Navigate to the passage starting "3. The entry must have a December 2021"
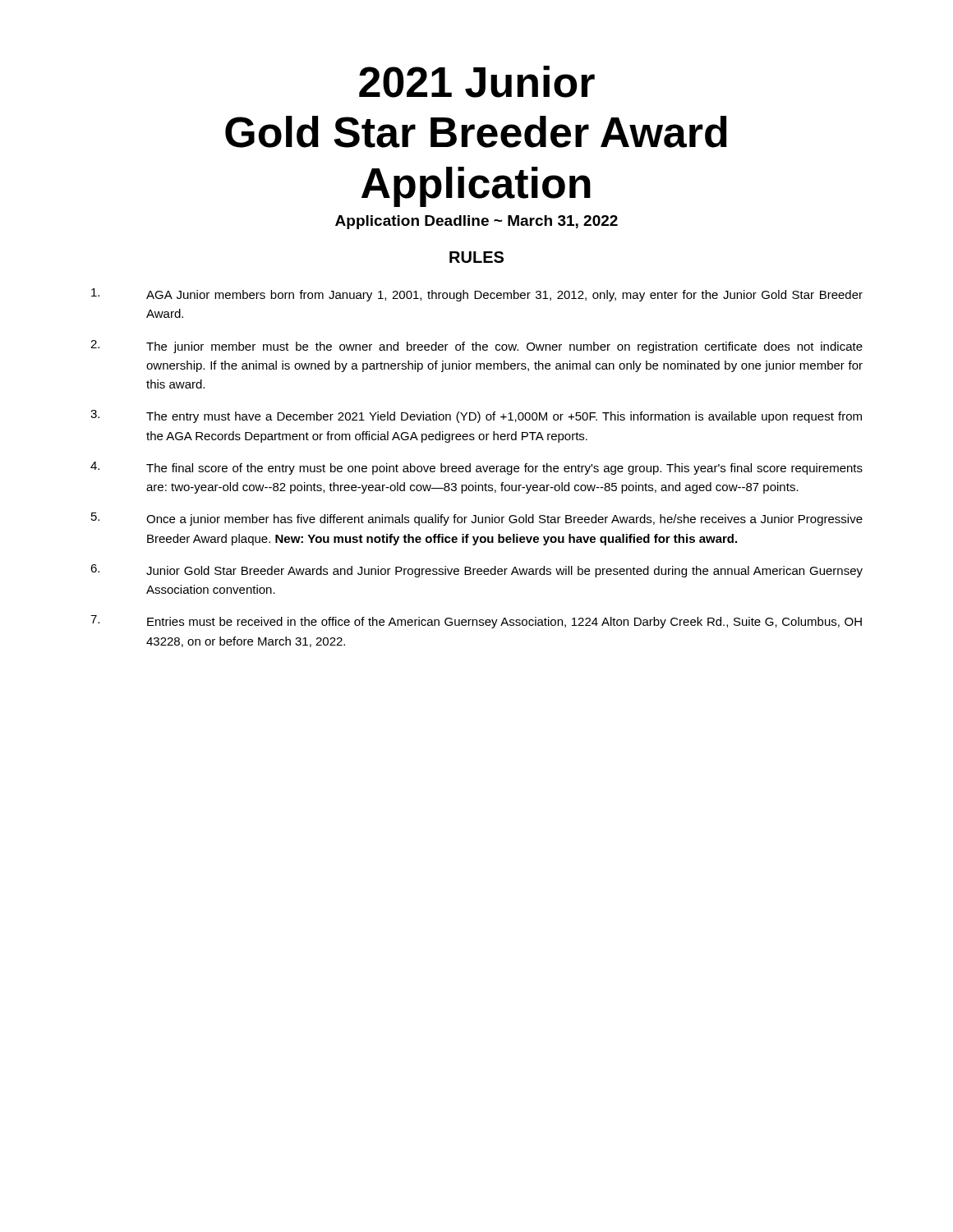 pos(476,426)
